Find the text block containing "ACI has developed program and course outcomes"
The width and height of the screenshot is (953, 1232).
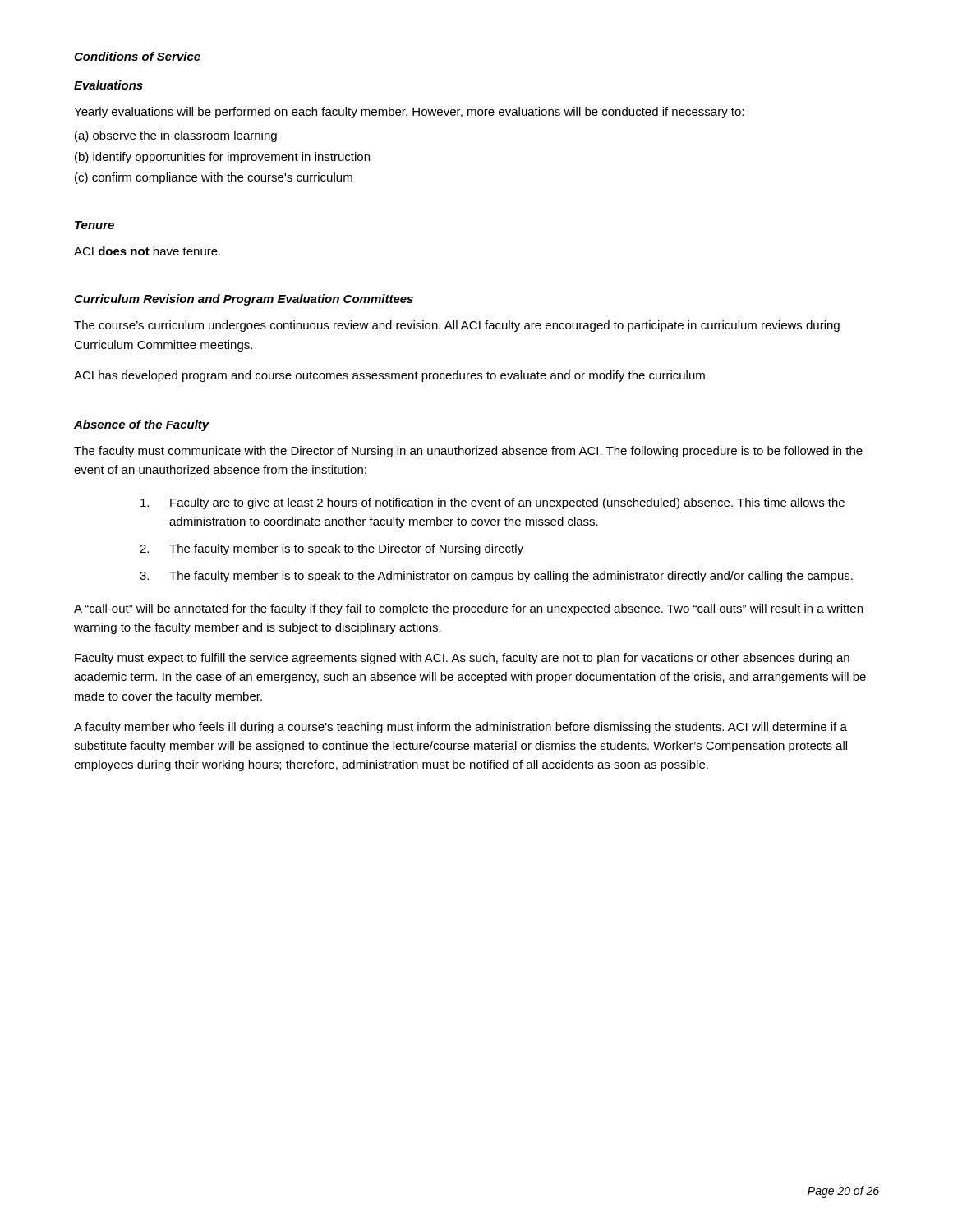pos(391,375)
